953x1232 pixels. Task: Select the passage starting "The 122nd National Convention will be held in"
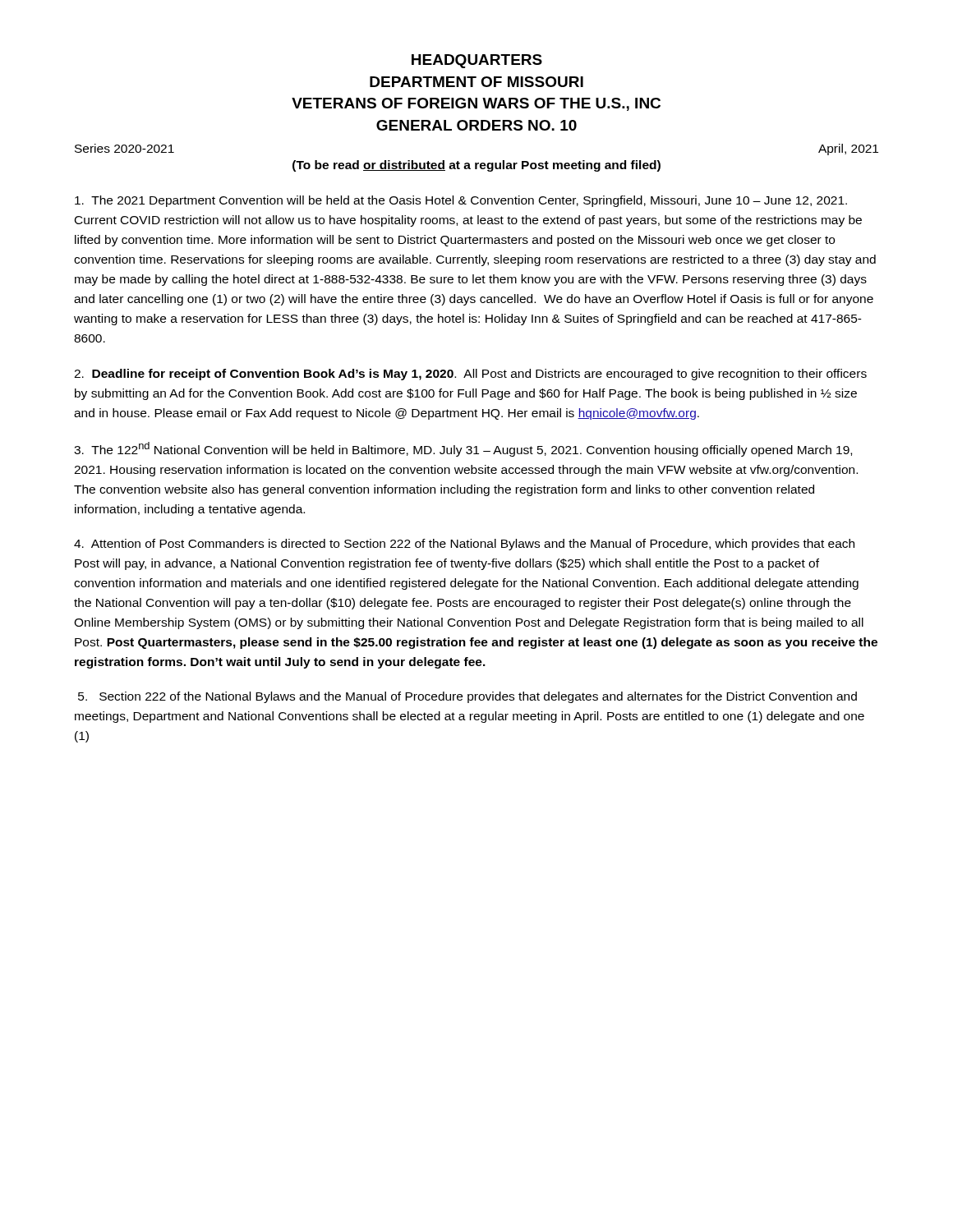[x=466, y=477]
